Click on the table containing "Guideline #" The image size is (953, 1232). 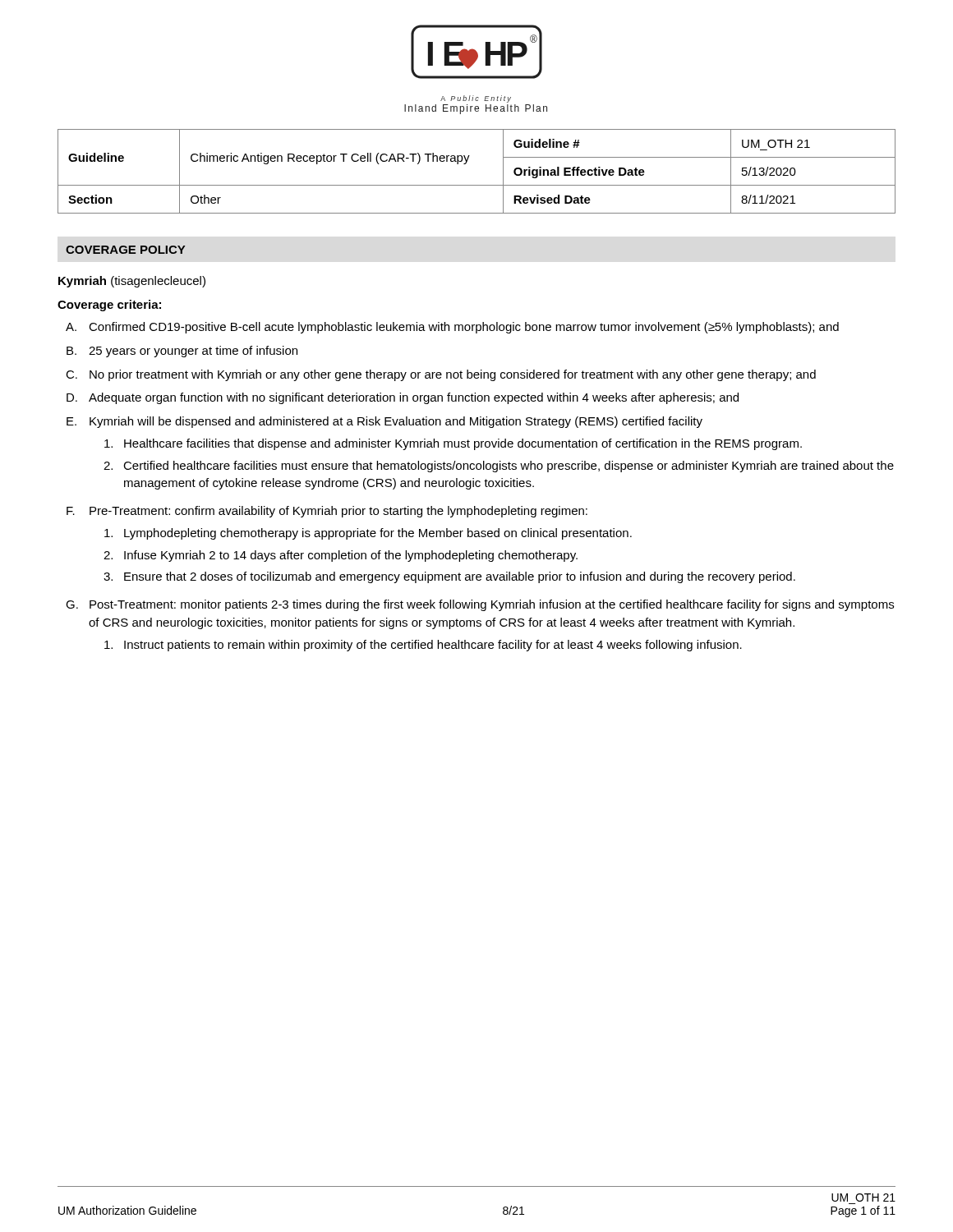(x=476, y=171)
